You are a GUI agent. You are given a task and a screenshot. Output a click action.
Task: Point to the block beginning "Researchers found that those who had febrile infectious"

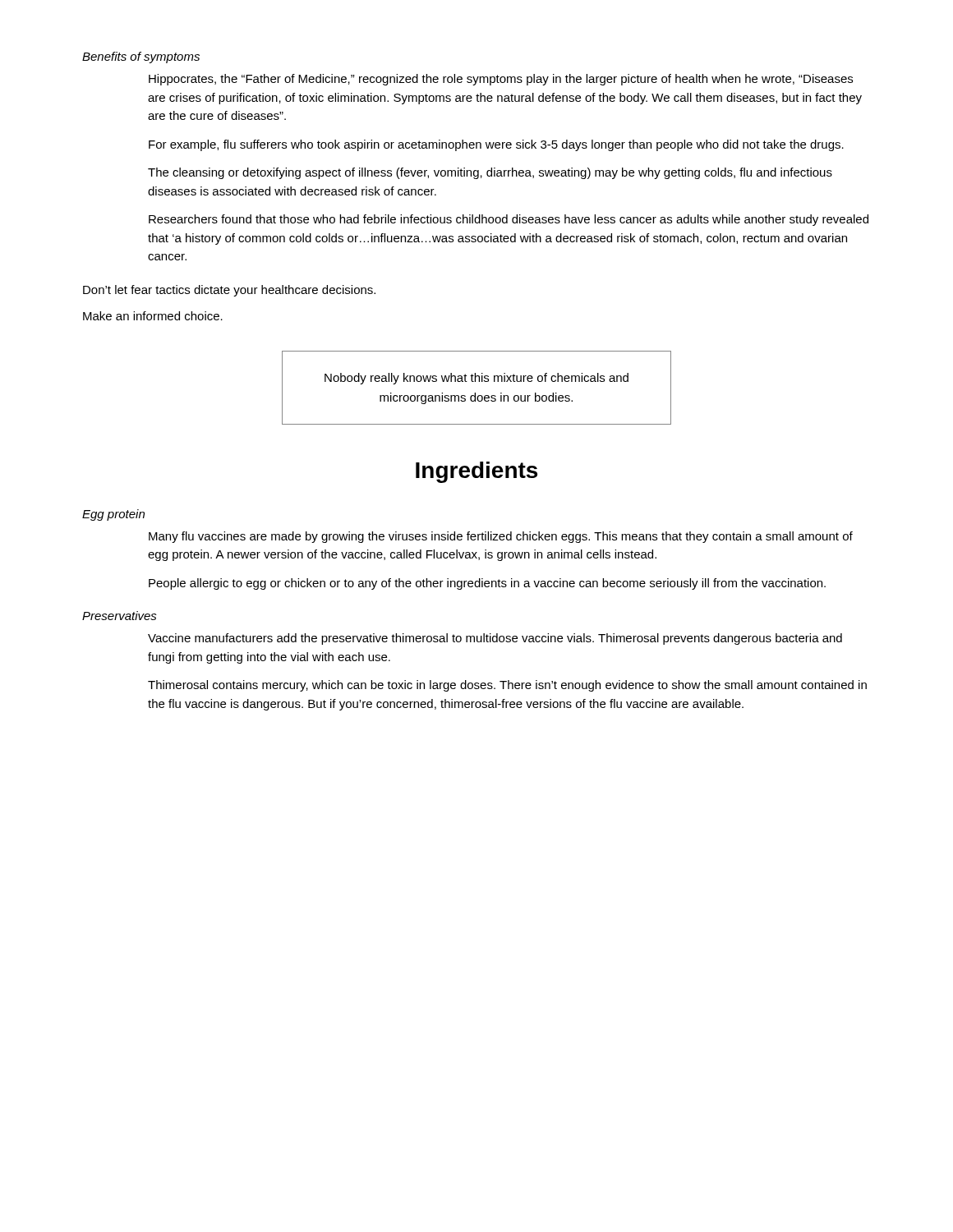click(x=509, y=237)
